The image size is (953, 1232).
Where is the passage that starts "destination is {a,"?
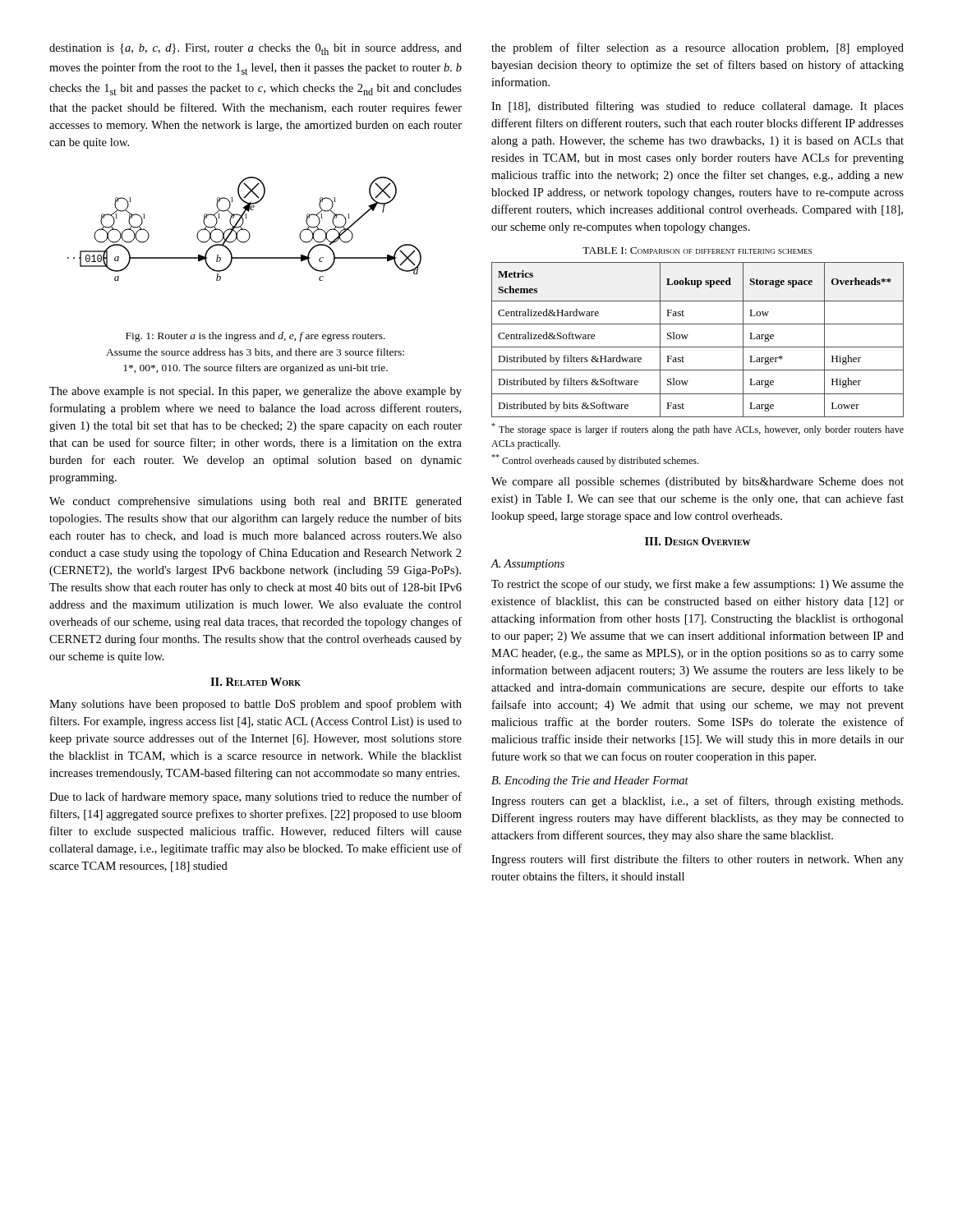[x=255, y=95]
